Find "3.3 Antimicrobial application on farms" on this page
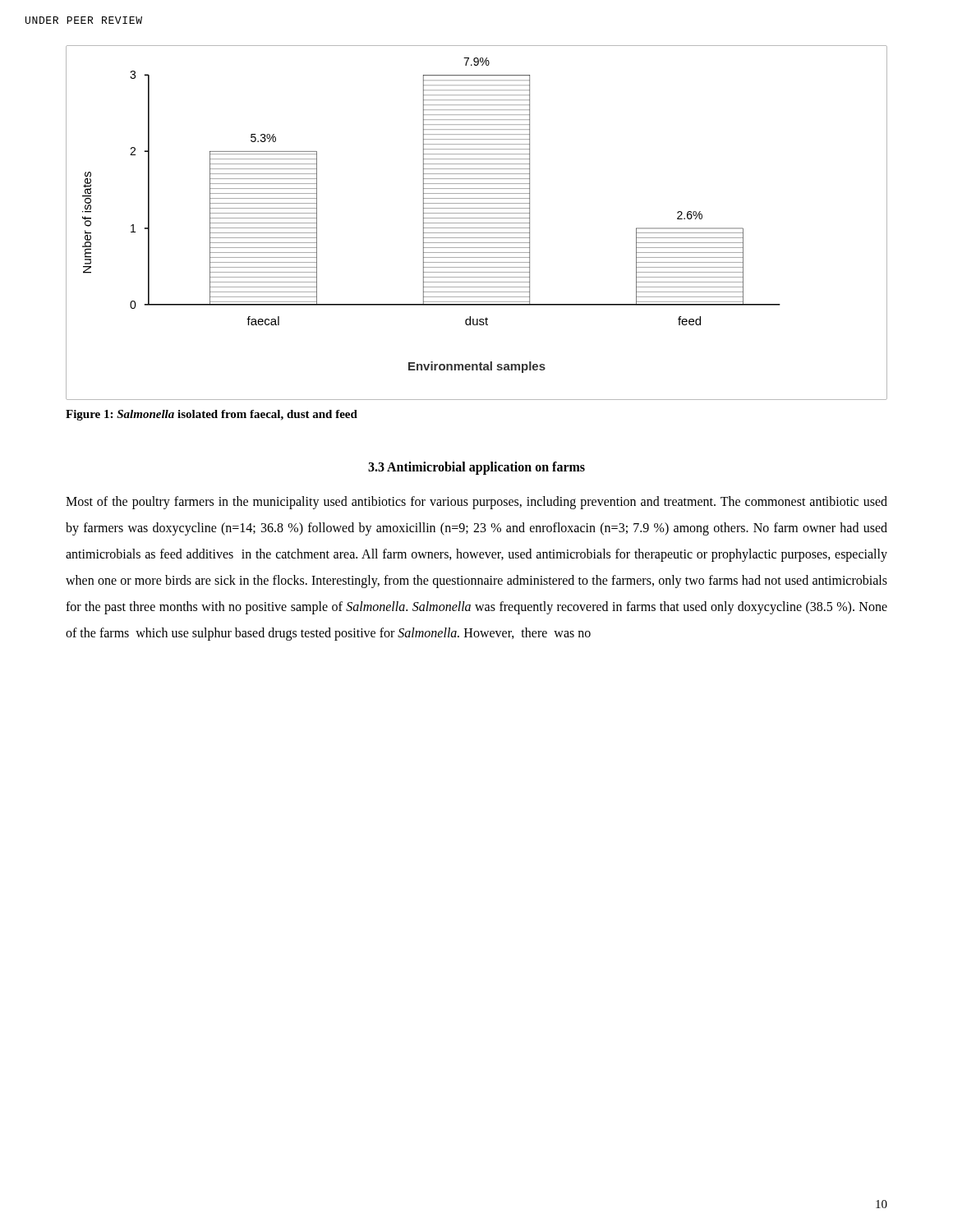 [x=476, y=467]
